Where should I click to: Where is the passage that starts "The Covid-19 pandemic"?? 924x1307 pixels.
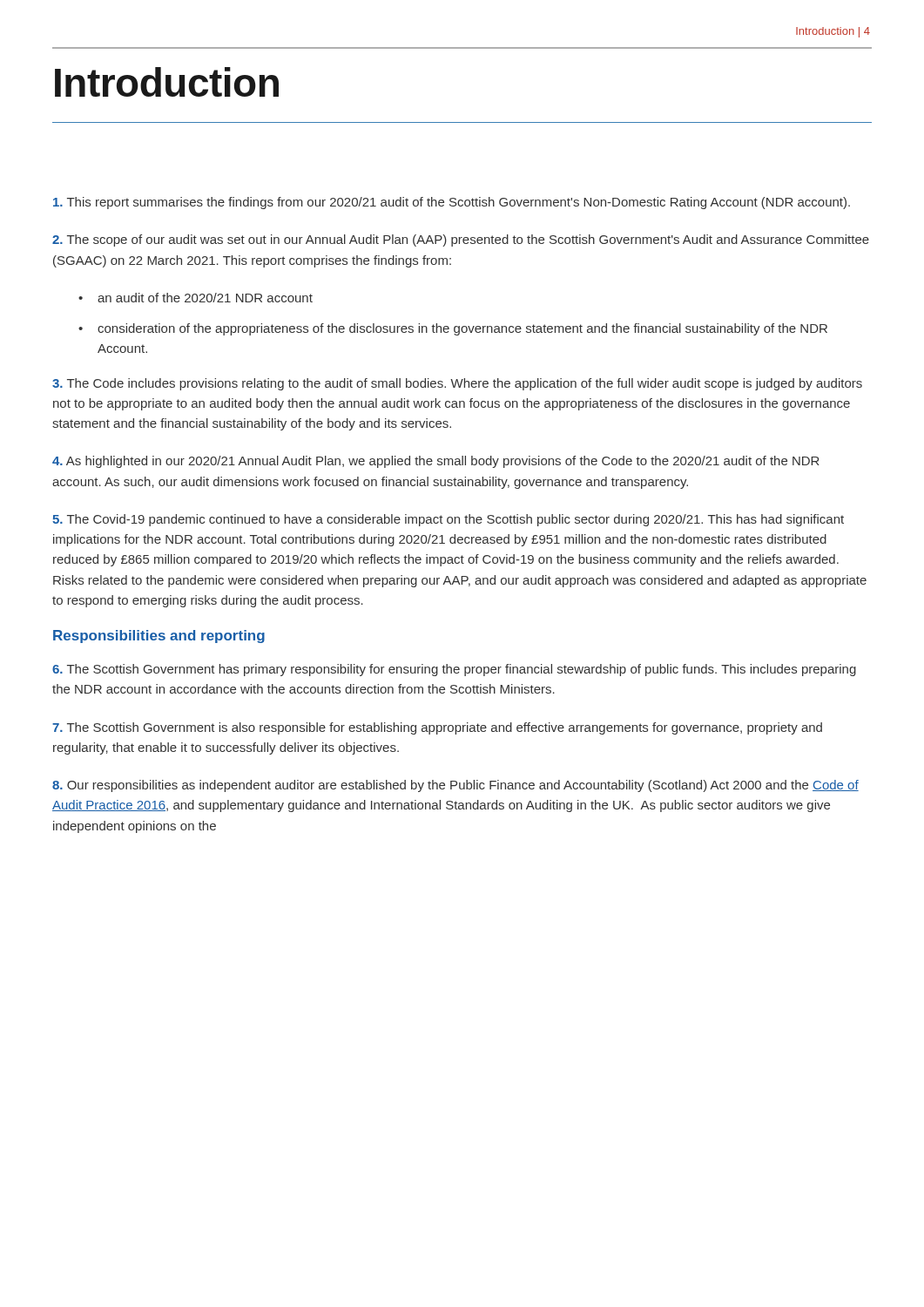(460, 559)
